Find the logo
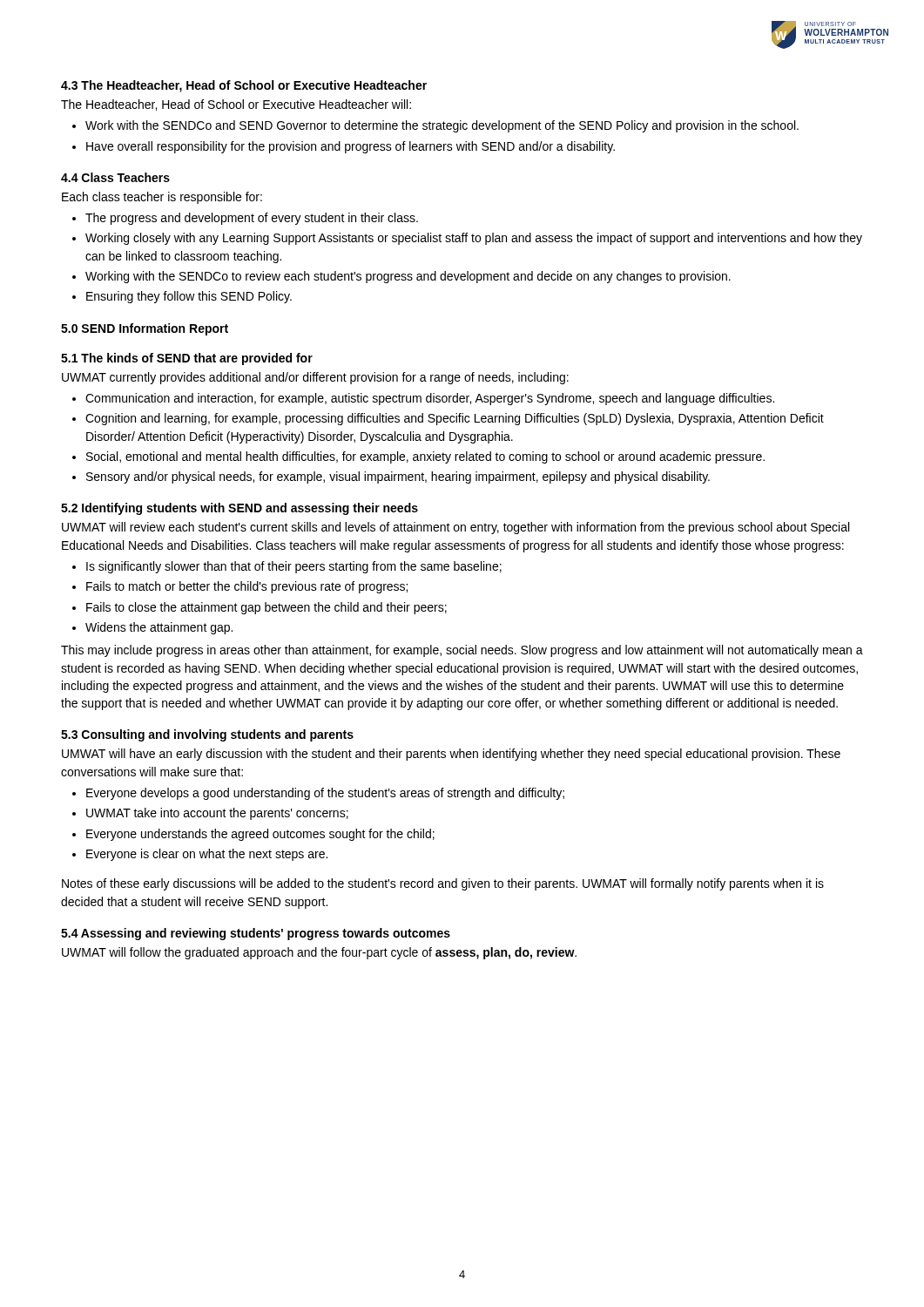 828,33
